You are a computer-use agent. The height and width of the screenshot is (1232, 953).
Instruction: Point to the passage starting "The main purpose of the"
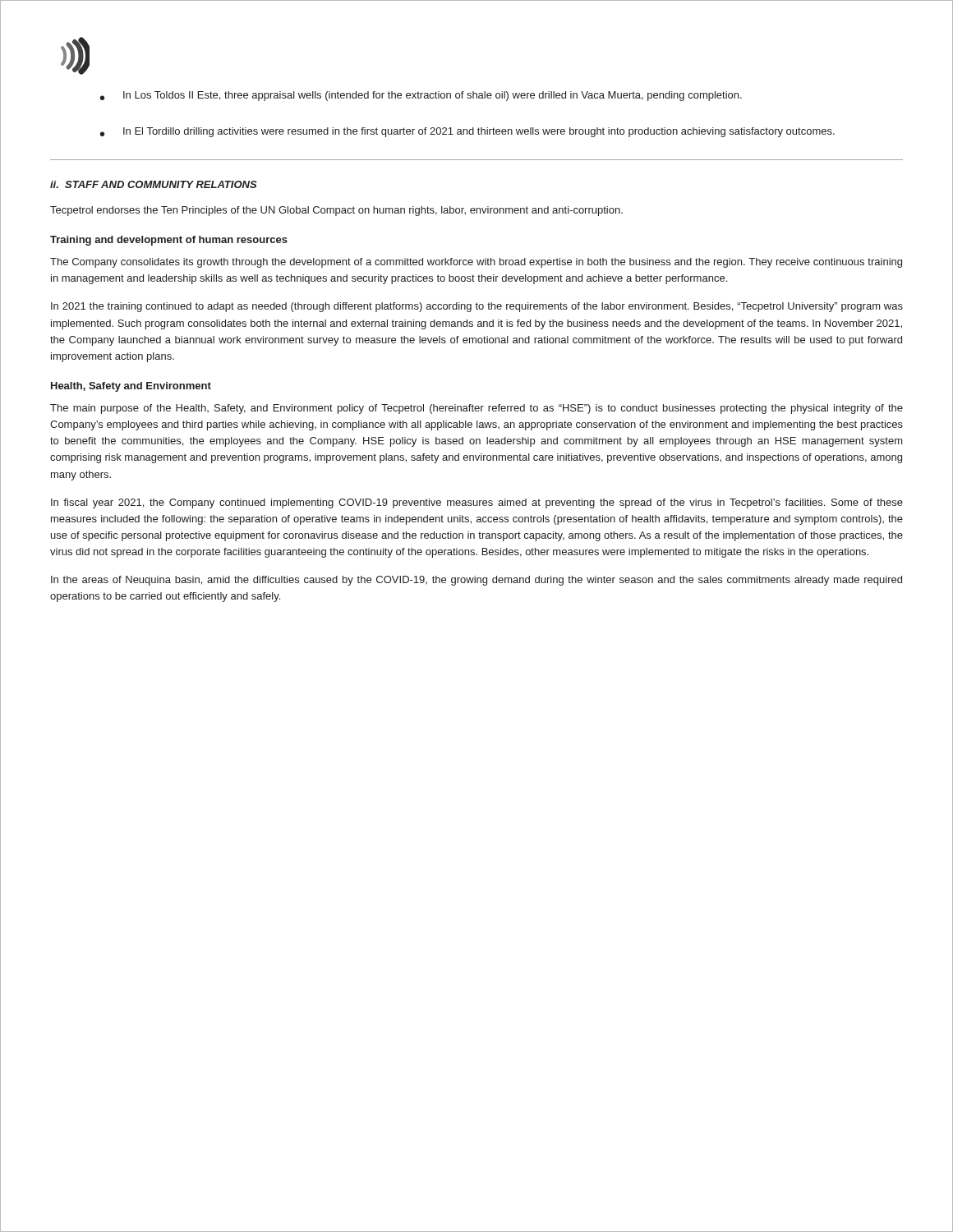pyautogui.click(x=476, y=441)
